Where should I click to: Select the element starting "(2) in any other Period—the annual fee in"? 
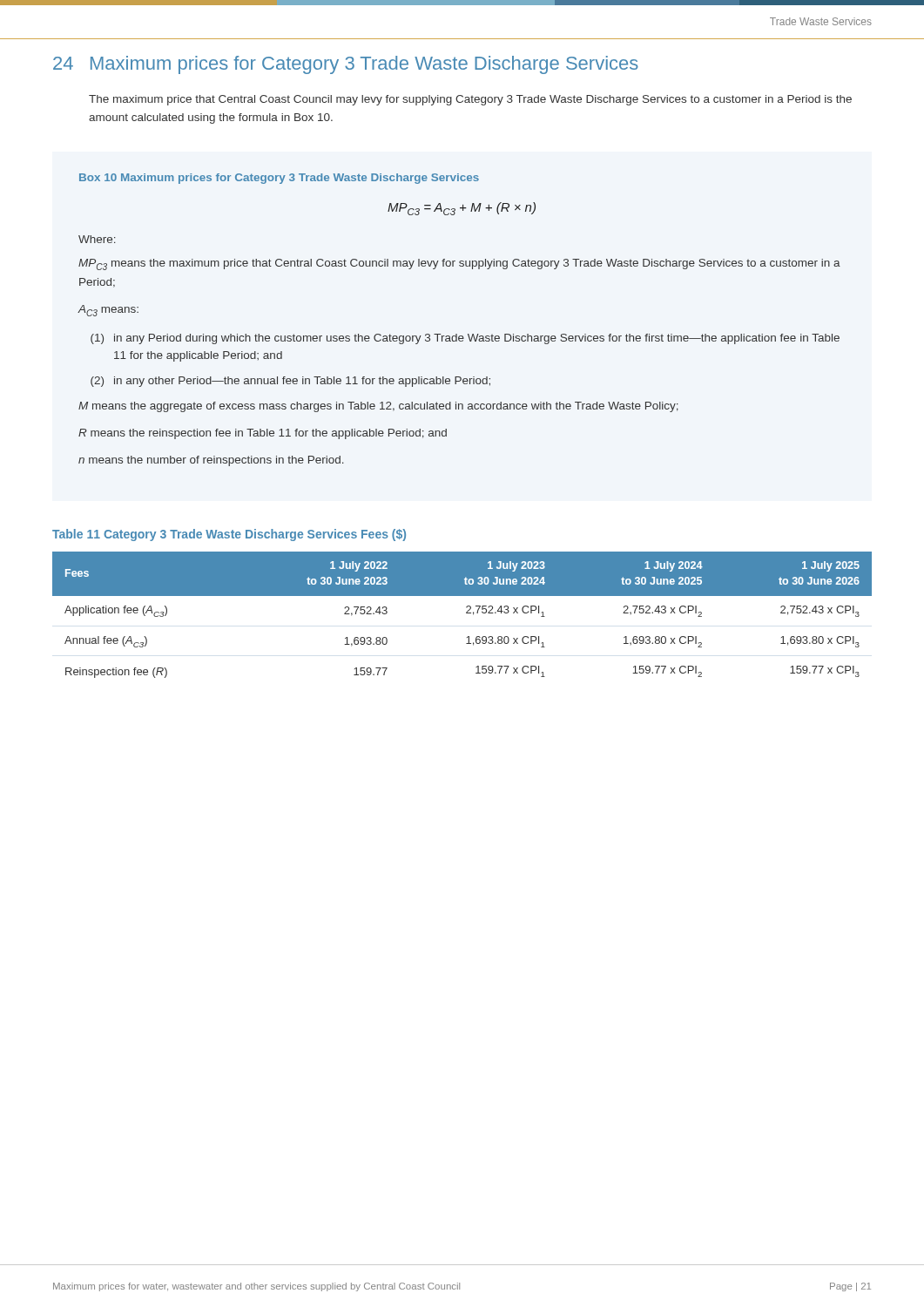coord(462,382)
